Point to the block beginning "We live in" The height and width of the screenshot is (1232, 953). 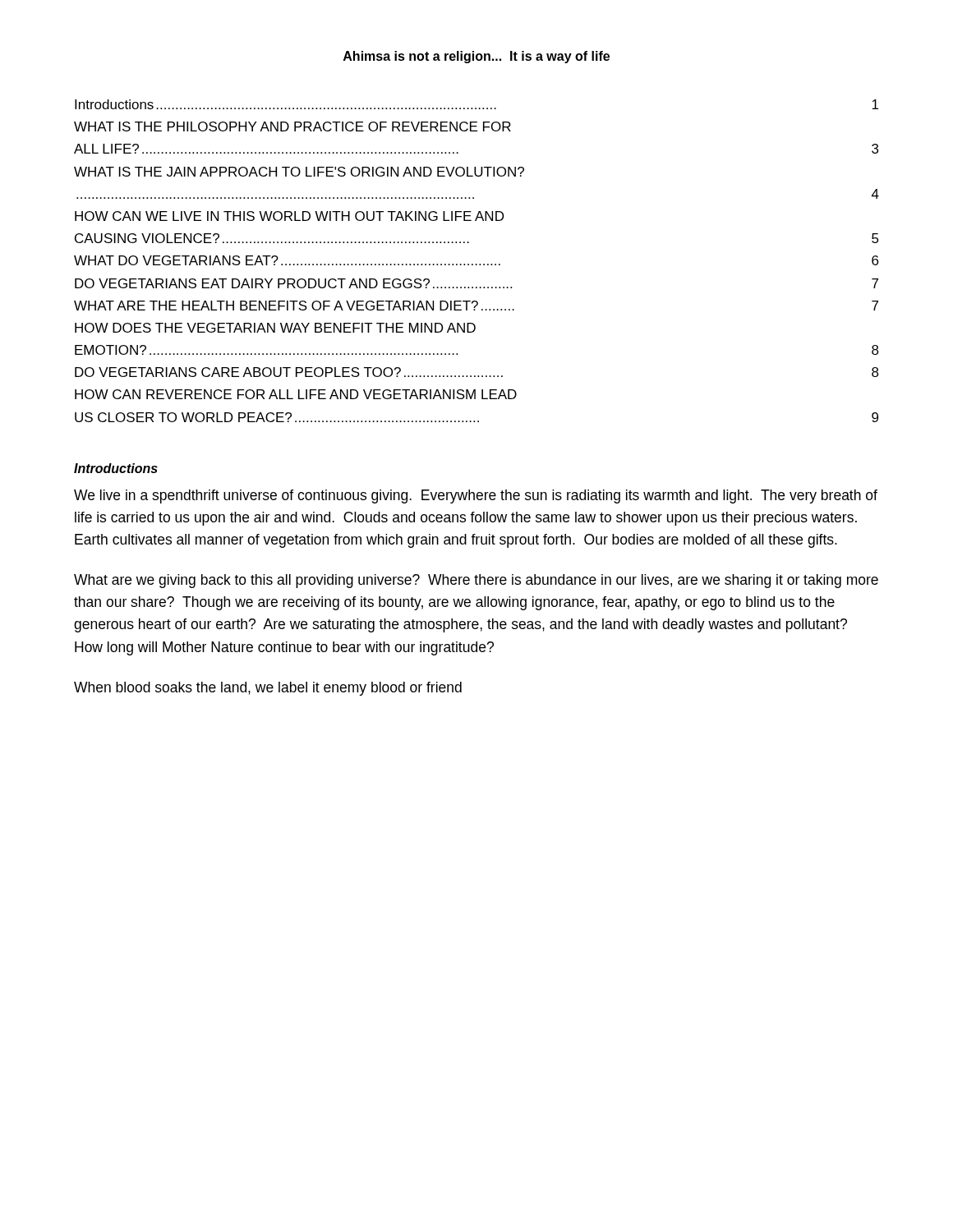tap(476, 517)
